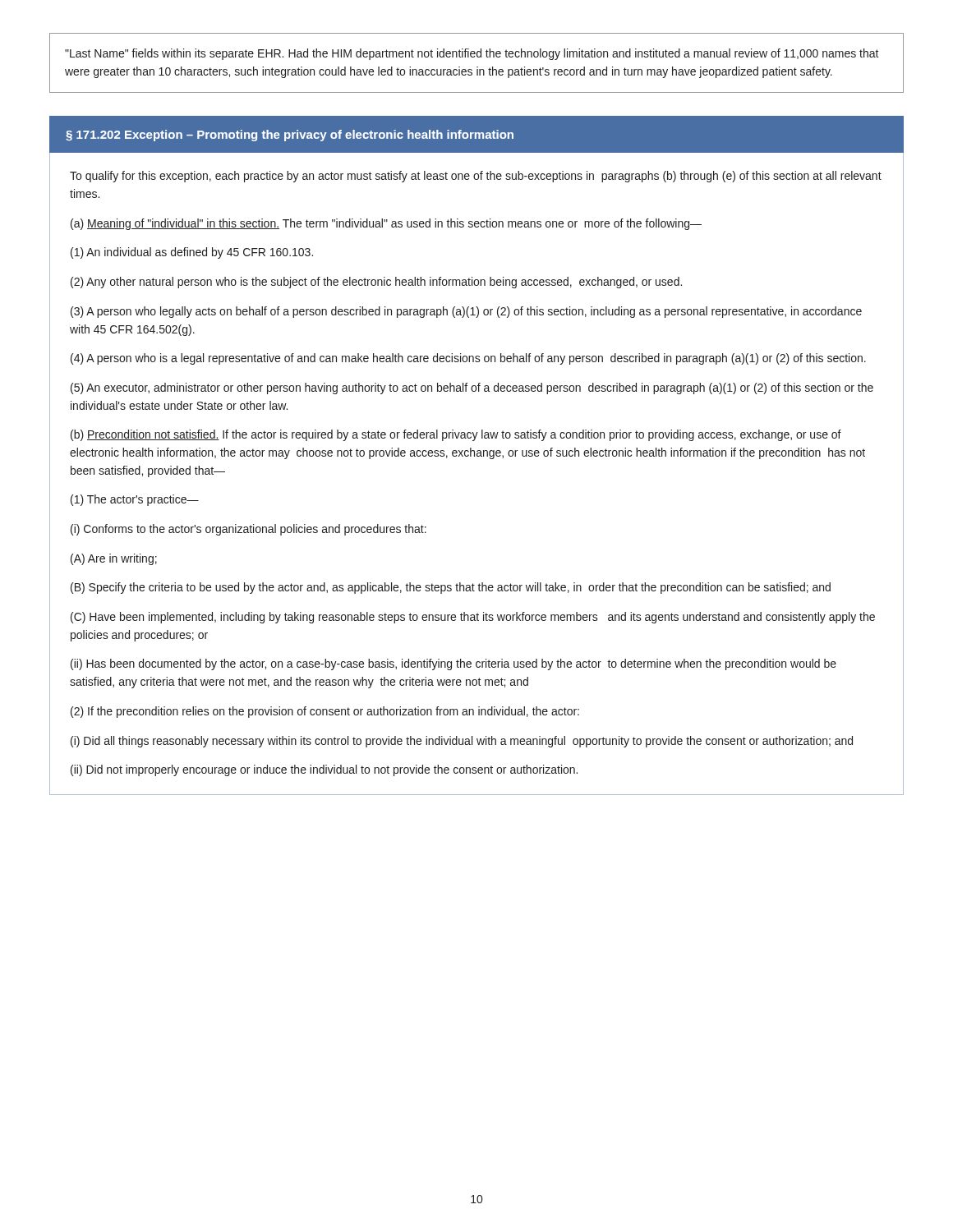Locate the text block that says "(b) Precondition not"
Screen dimensions: 1232x953
tap(468, 453)
